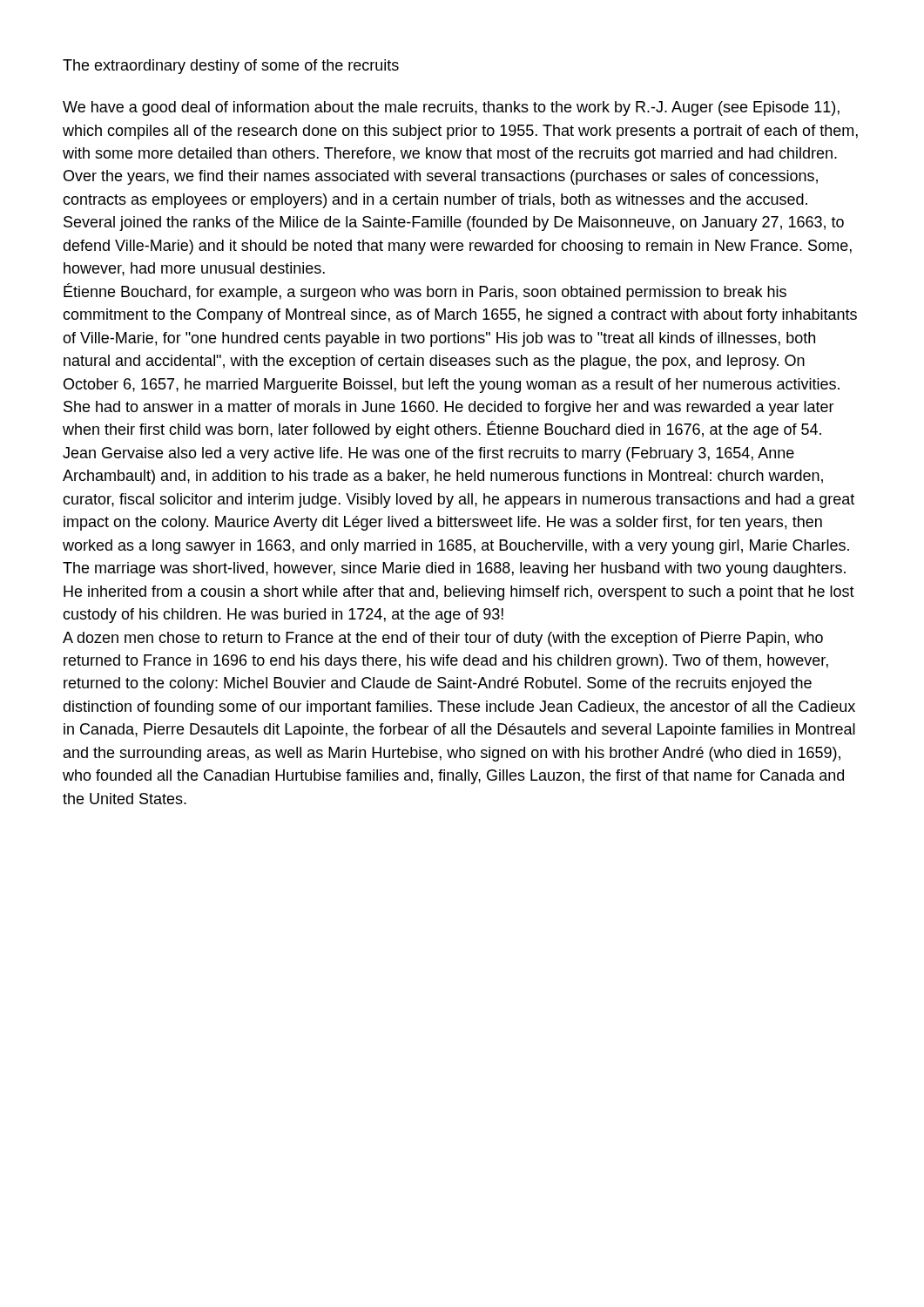This screenshot has width=924, height=1307.
Task: Find the section header that reads "The extraordinary destiny of some of the recruits"
Action: [231, 65]
